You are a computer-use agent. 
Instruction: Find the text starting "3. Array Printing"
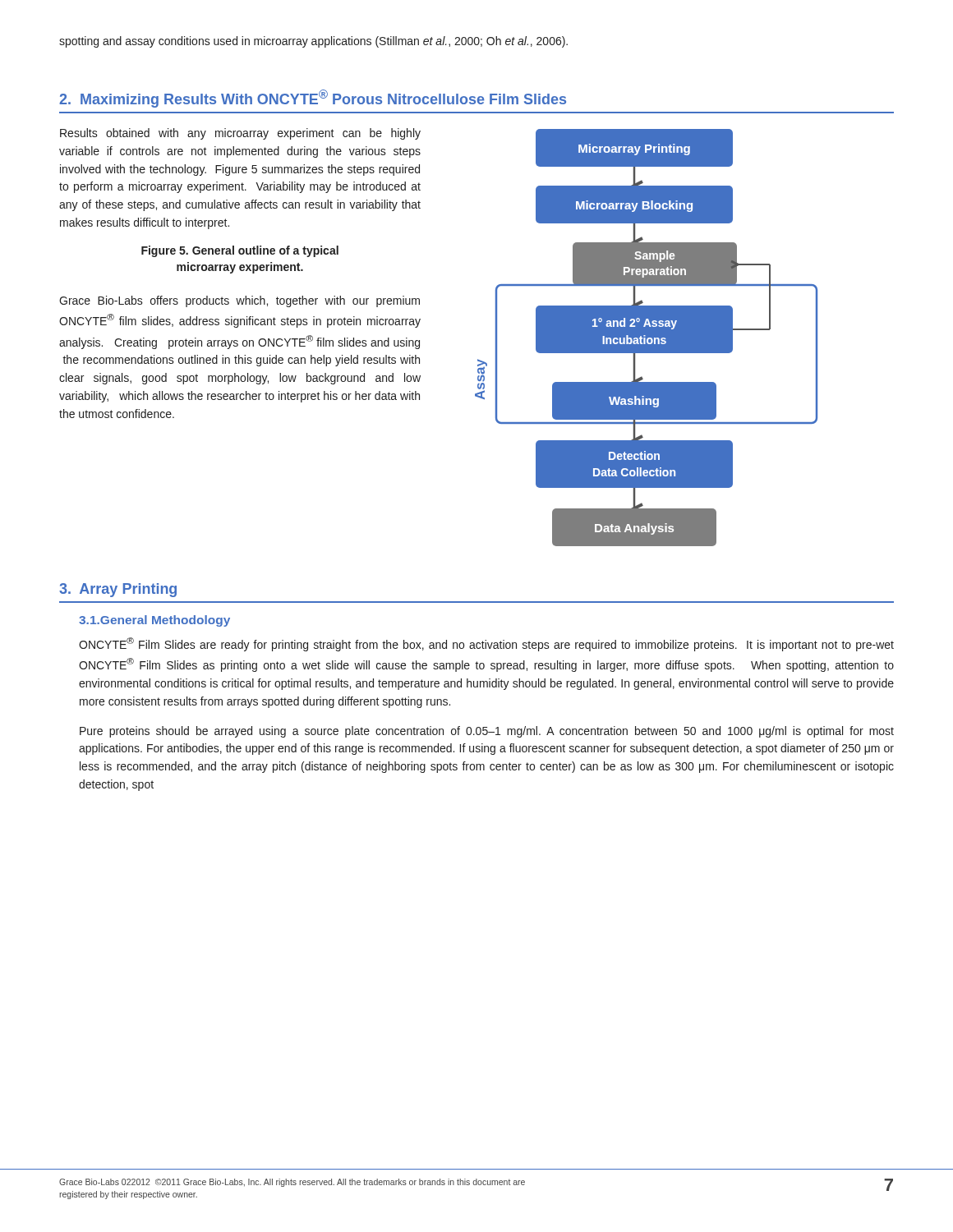point(118,589)
